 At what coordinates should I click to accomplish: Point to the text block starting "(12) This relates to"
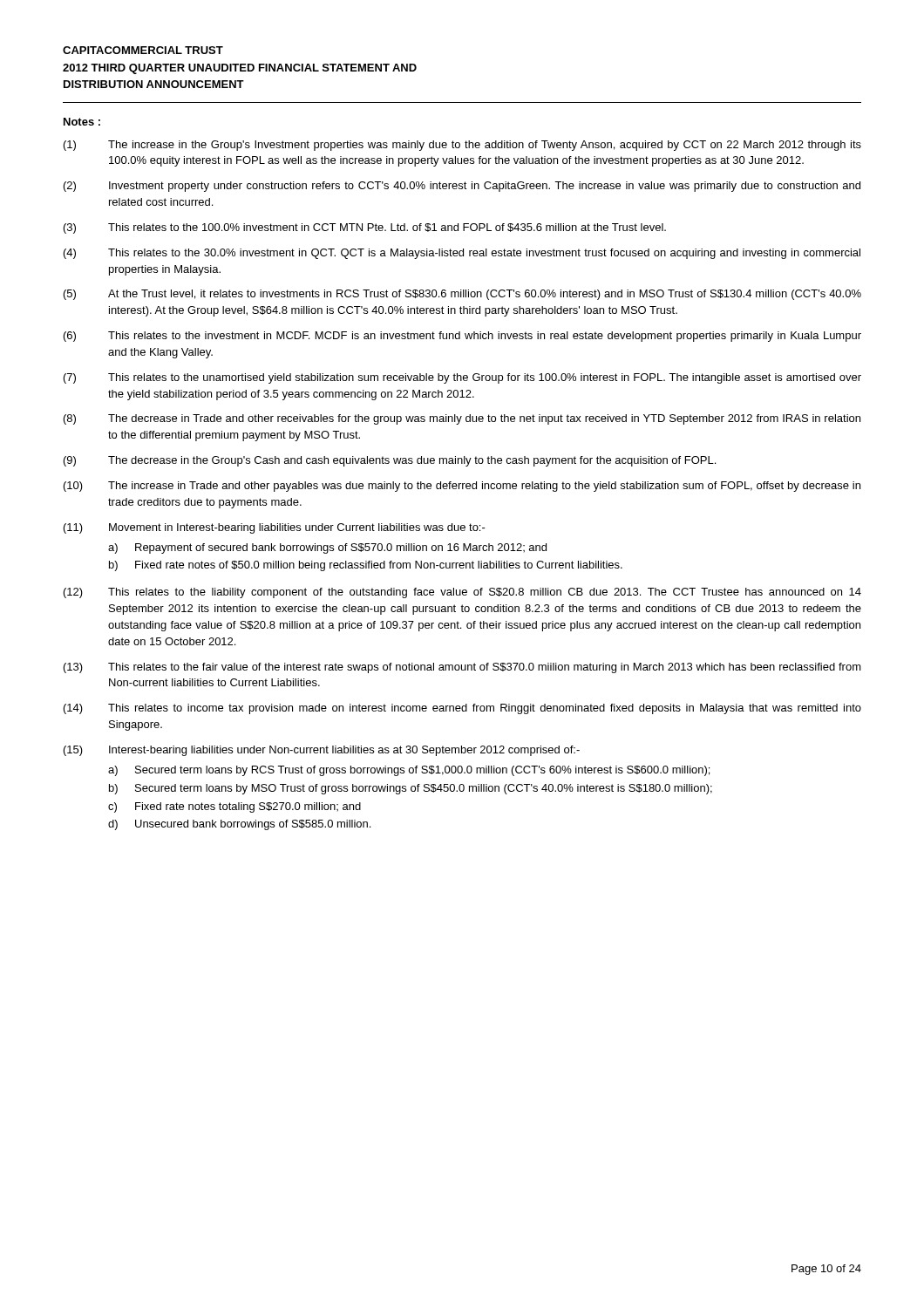tap(462, 617)
